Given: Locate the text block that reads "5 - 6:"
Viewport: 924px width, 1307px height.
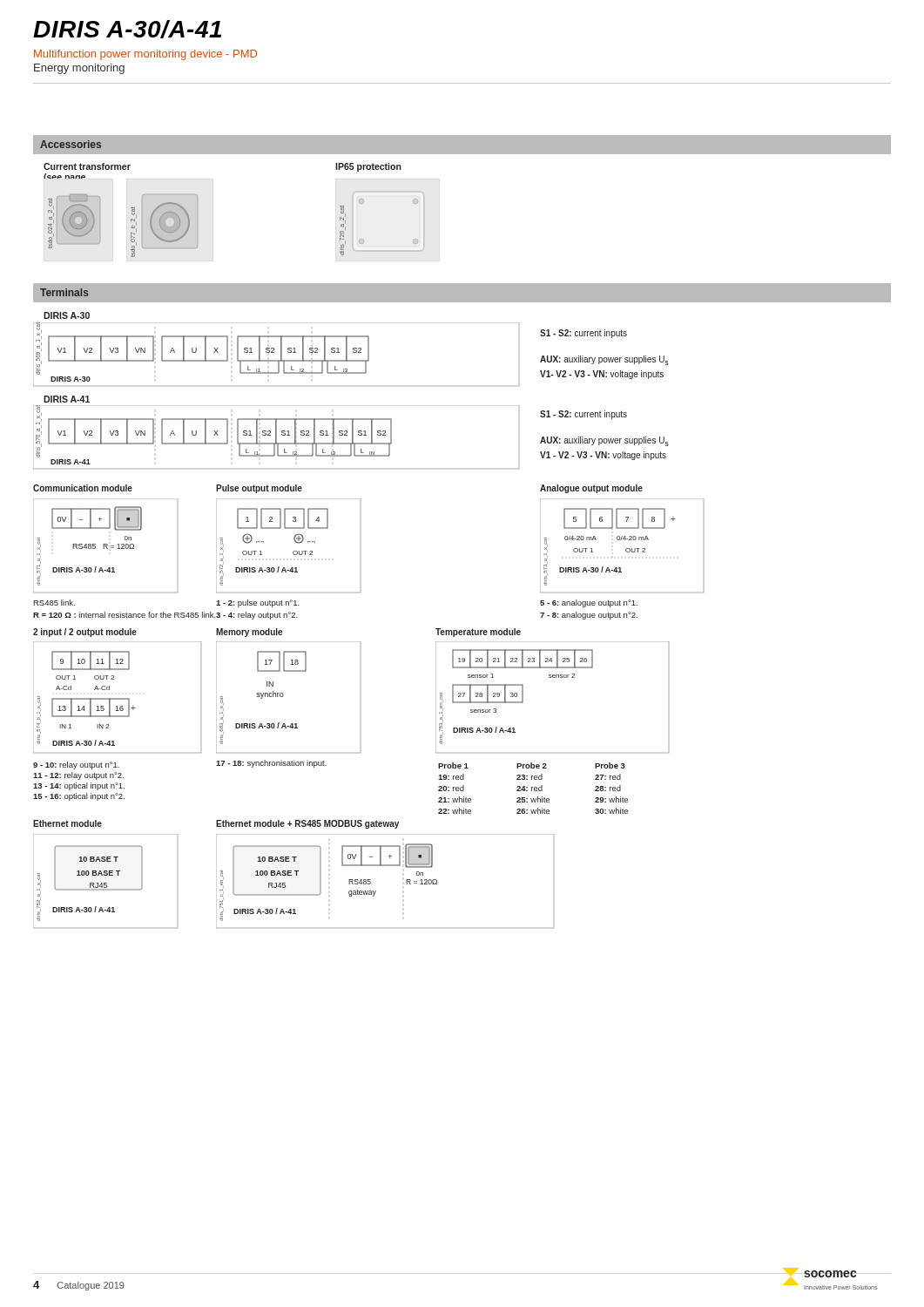Looking at the screenshot, I should point(589,609).
